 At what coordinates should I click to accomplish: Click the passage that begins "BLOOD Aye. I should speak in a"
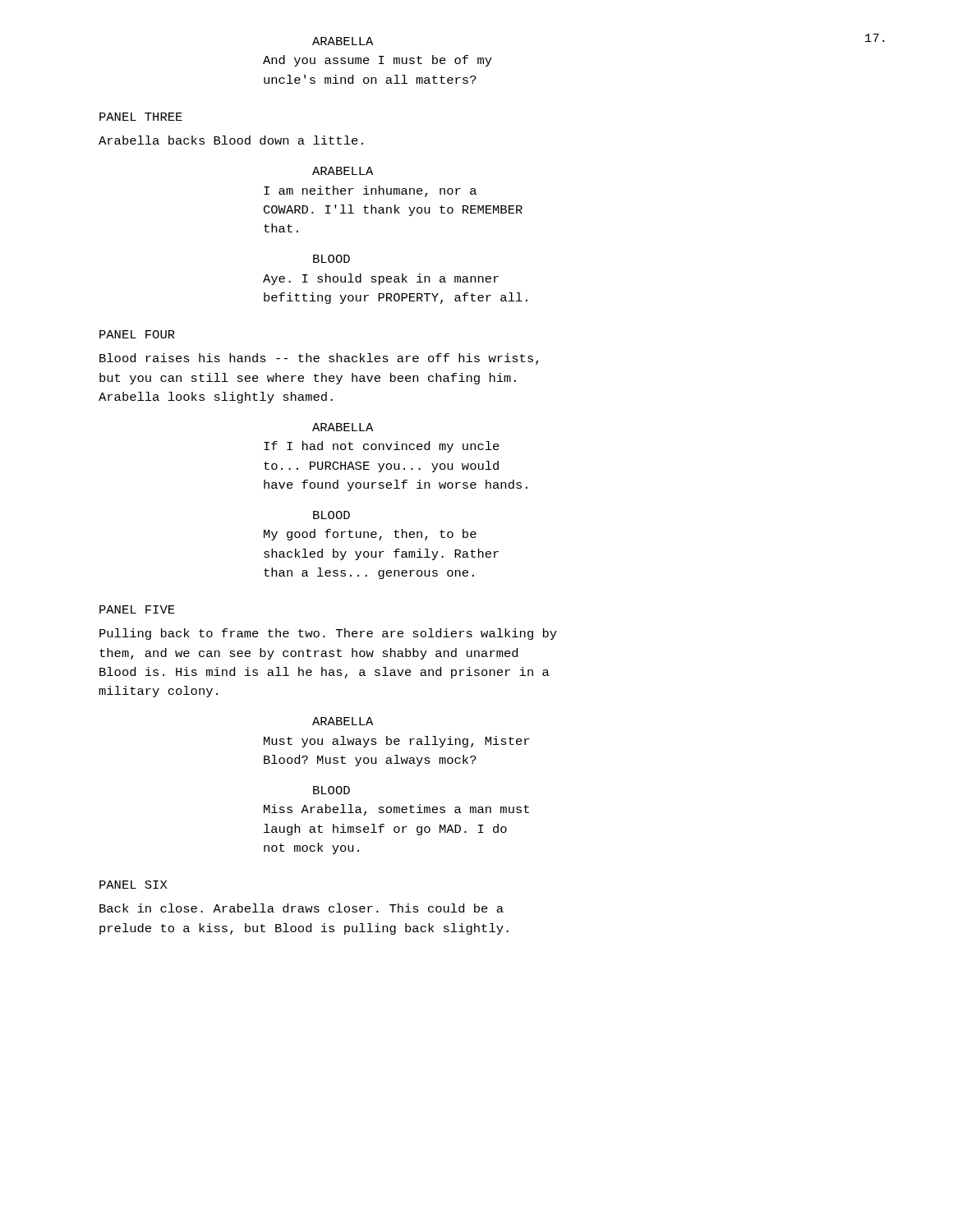331,259
